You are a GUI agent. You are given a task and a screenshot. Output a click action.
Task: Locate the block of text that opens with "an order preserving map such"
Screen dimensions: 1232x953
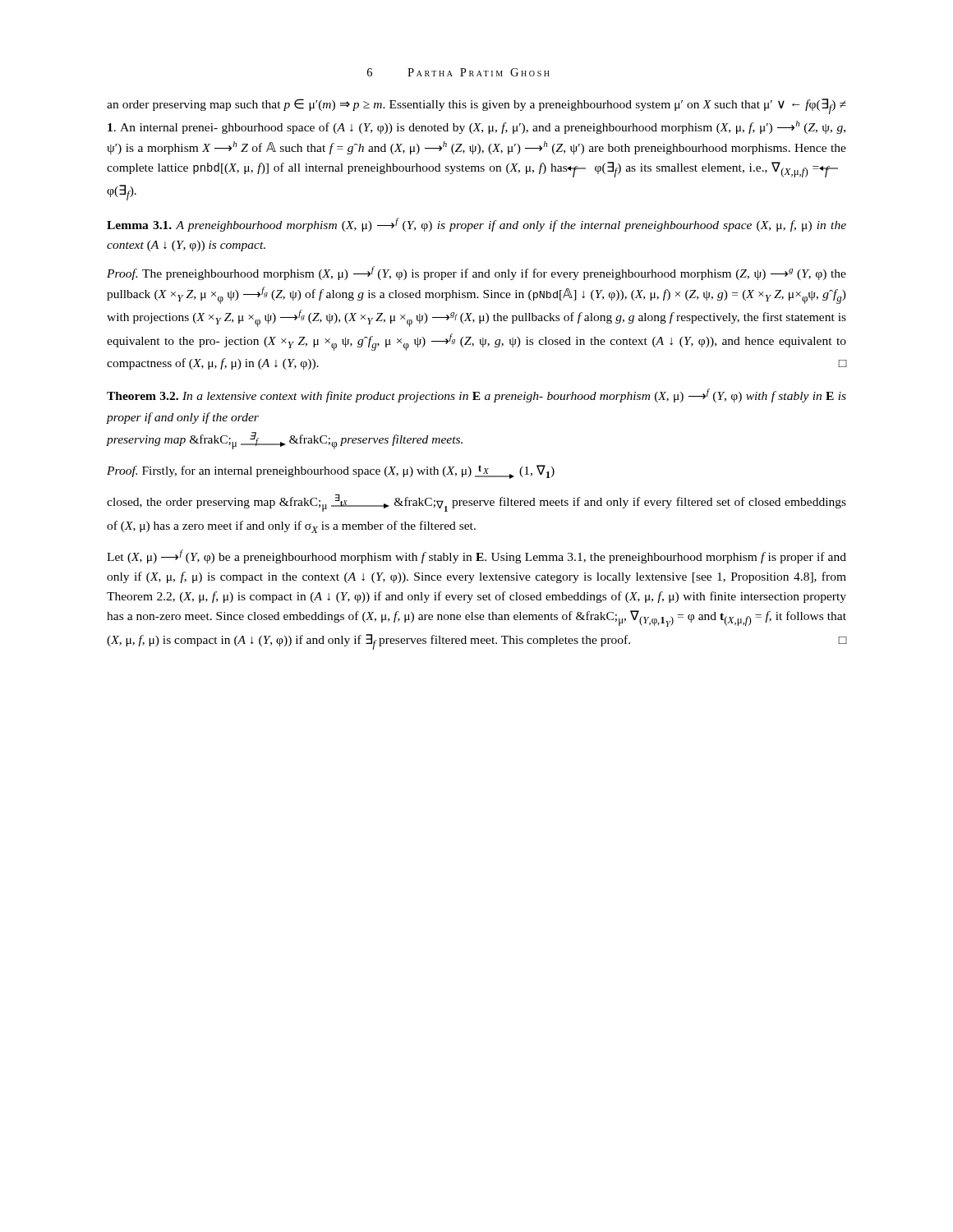(476, 149)
